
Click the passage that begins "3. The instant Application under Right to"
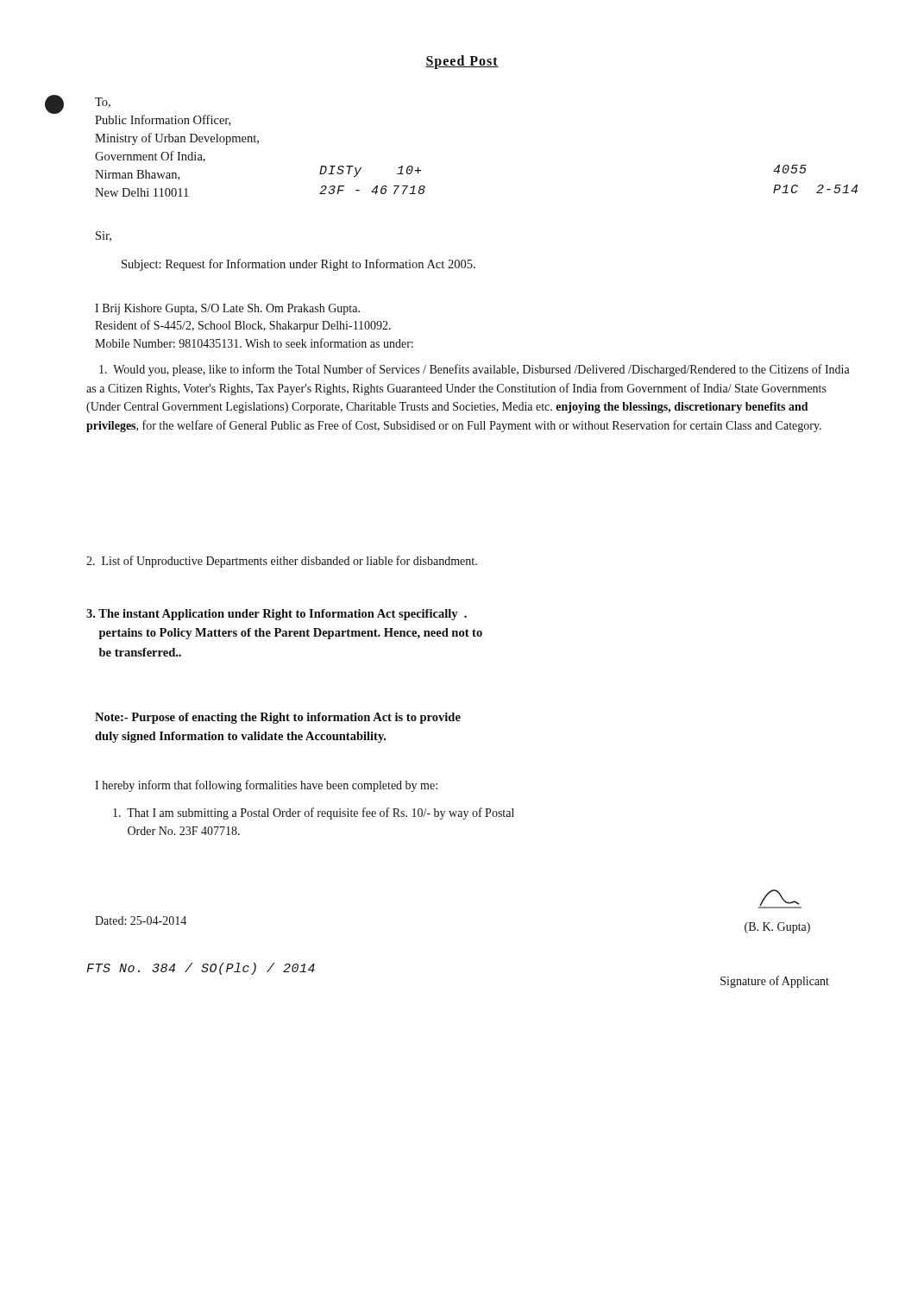(284, 633)
